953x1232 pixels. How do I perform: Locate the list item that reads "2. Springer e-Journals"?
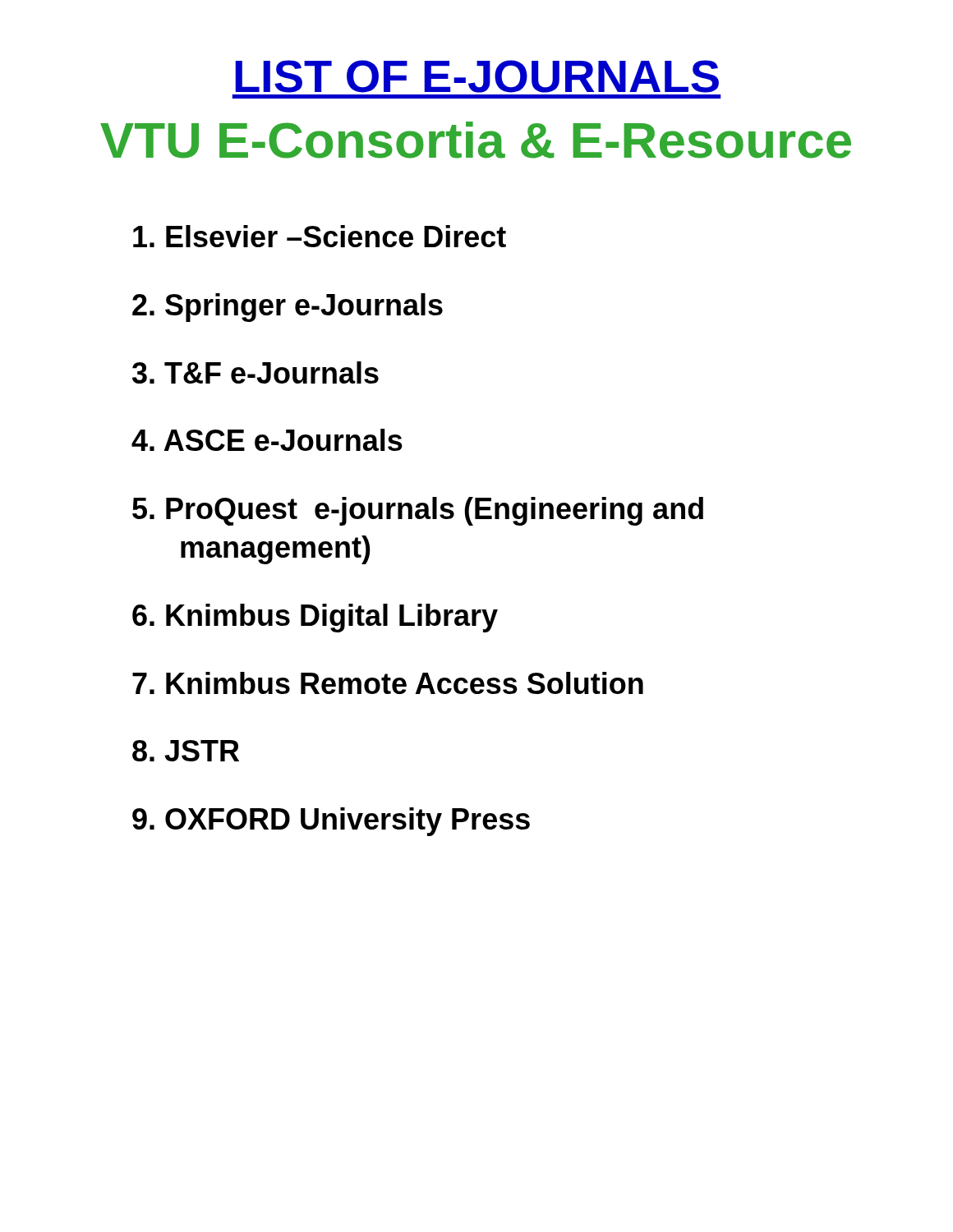(288, 305)
